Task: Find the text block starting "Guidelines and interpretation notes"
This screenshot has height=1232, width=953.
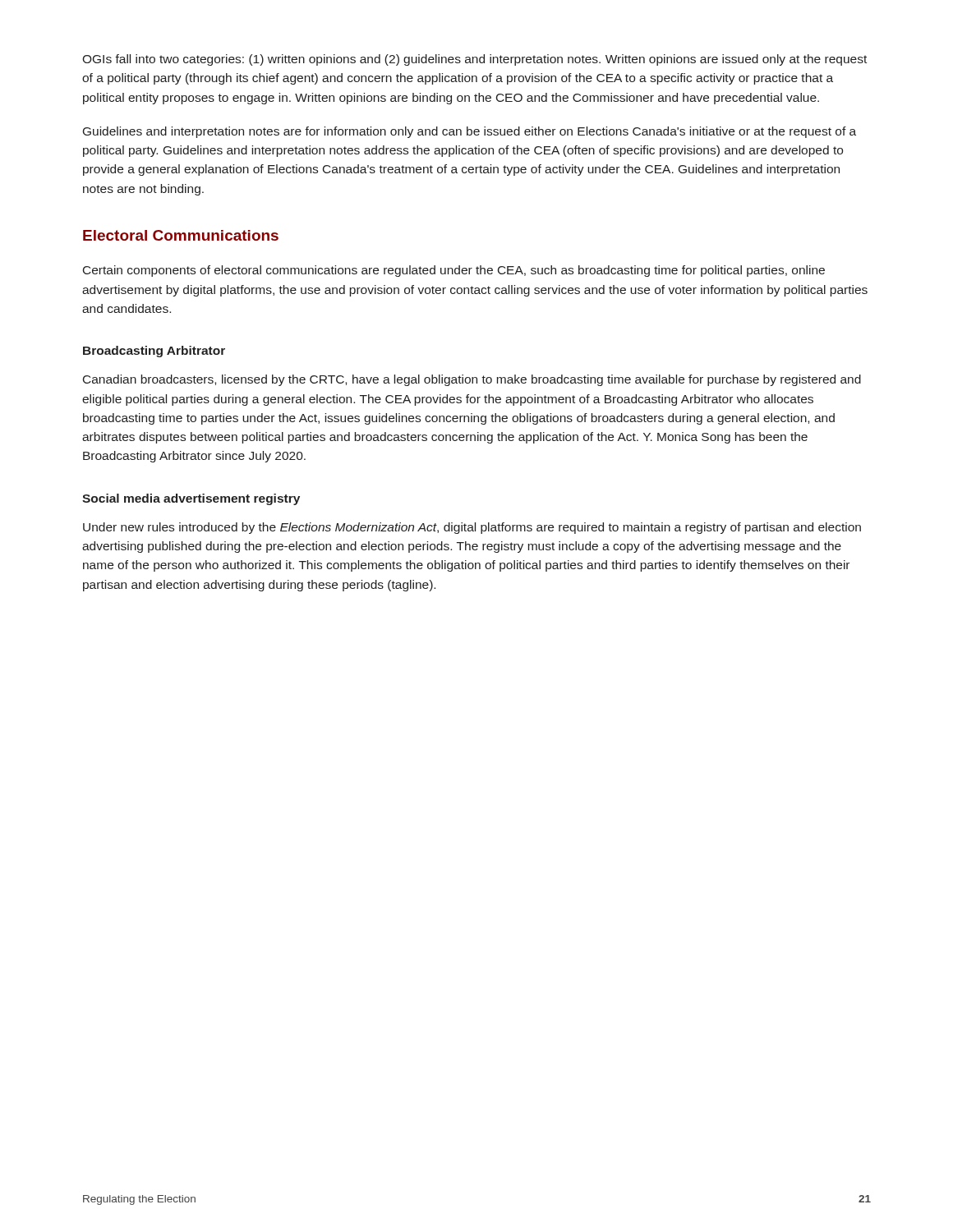Action: click(x=469, y=159)
